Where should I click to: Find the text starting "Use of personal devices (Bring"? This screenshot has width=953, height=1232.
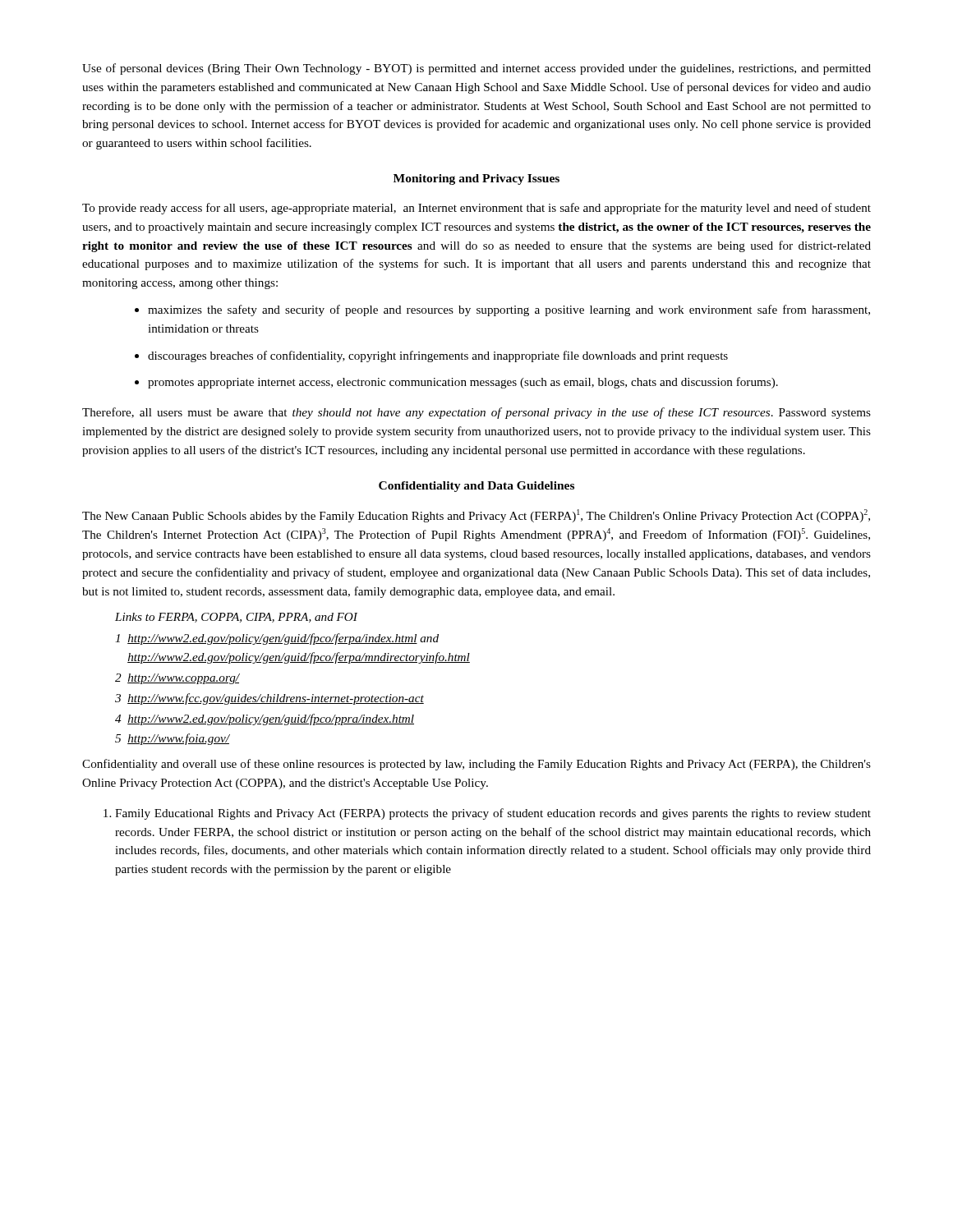(476, 106)
